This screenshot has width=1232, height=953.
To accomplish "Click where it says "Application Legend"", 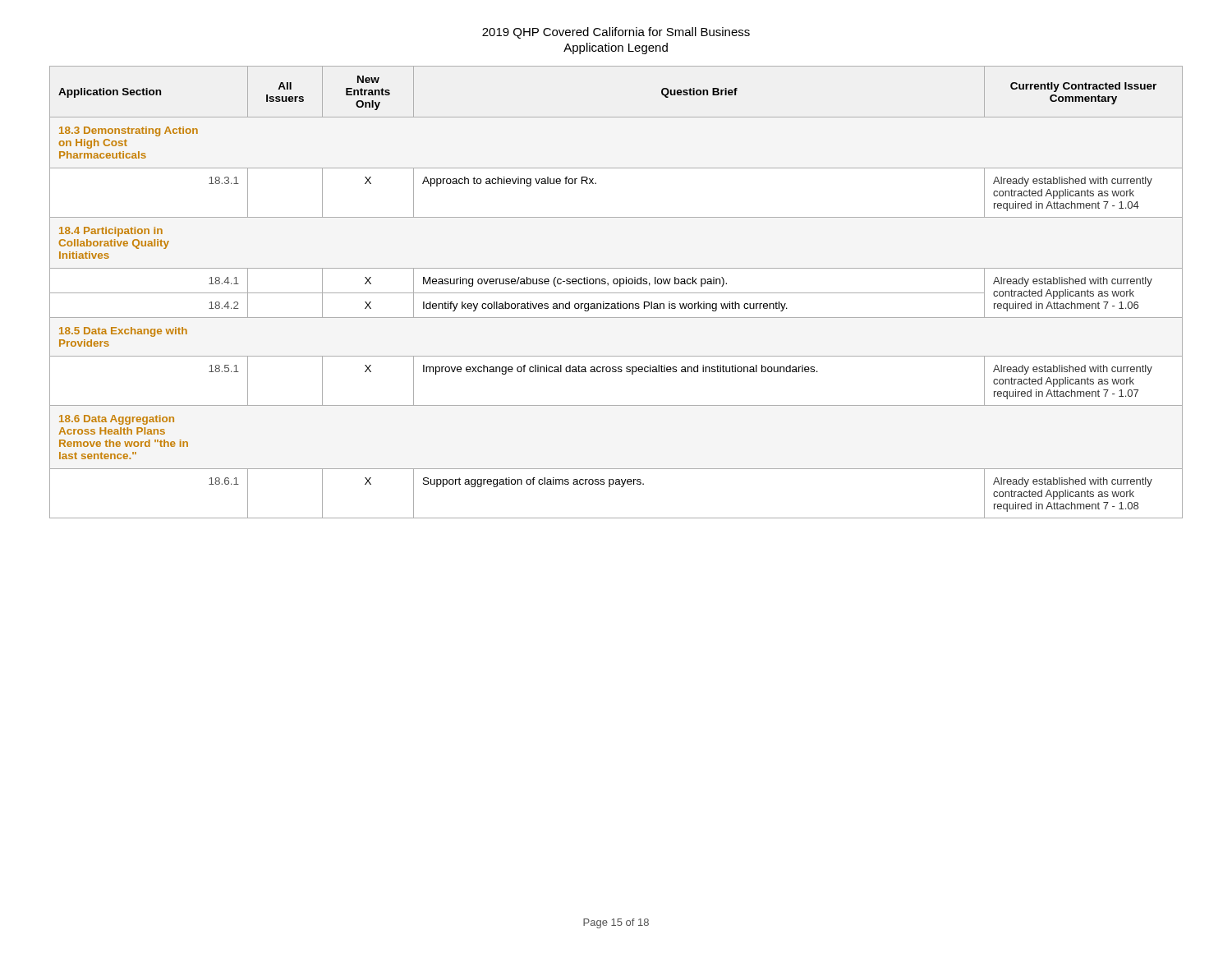I will click(x=616, y=47).
